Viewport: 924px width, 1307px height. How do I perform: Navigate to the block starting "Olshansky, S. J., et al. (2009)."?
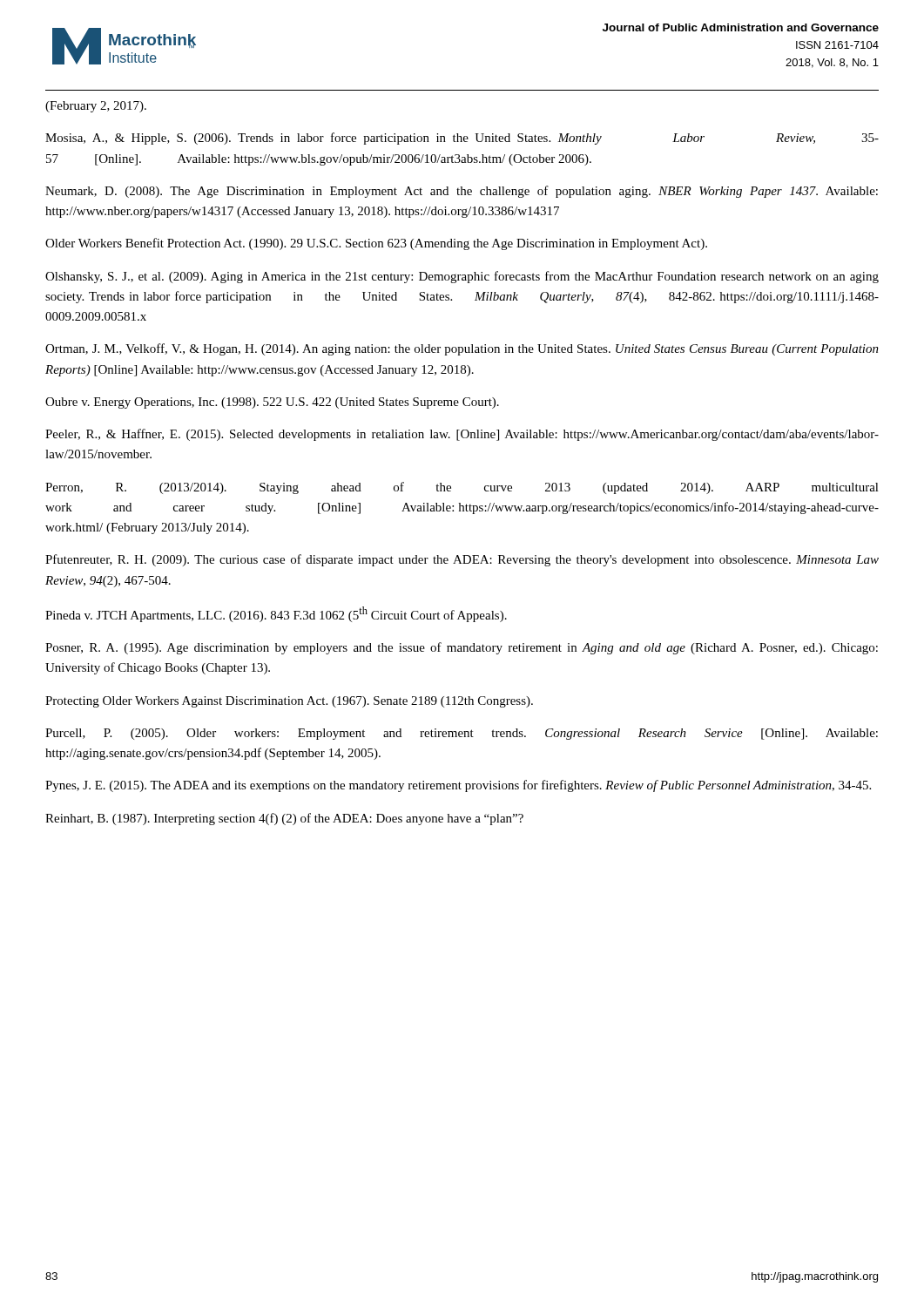[x=462, y=296]
